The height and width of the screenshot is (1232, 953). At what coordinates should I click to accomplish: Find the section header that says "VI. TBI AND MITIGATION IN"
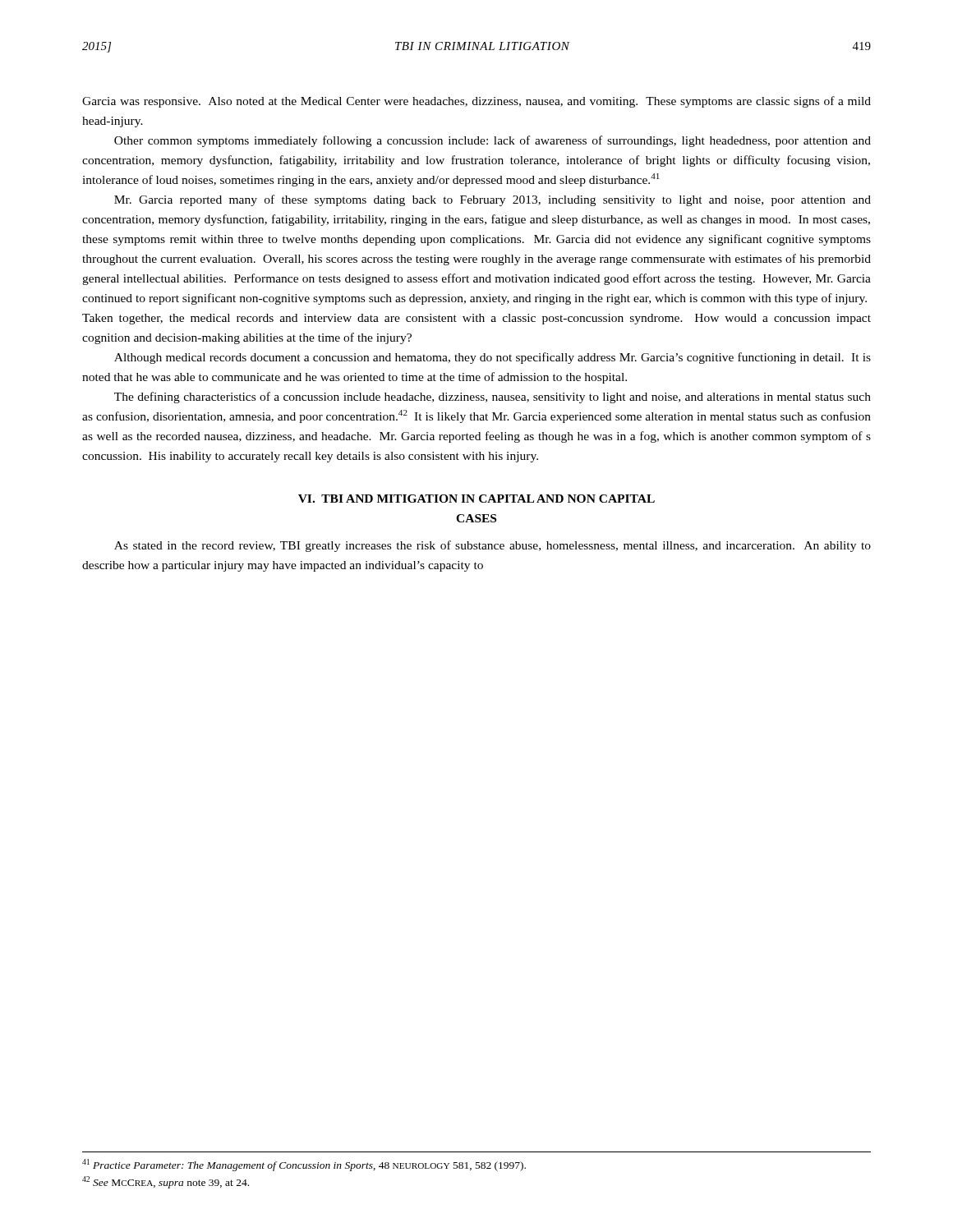[x=476, y=508]
